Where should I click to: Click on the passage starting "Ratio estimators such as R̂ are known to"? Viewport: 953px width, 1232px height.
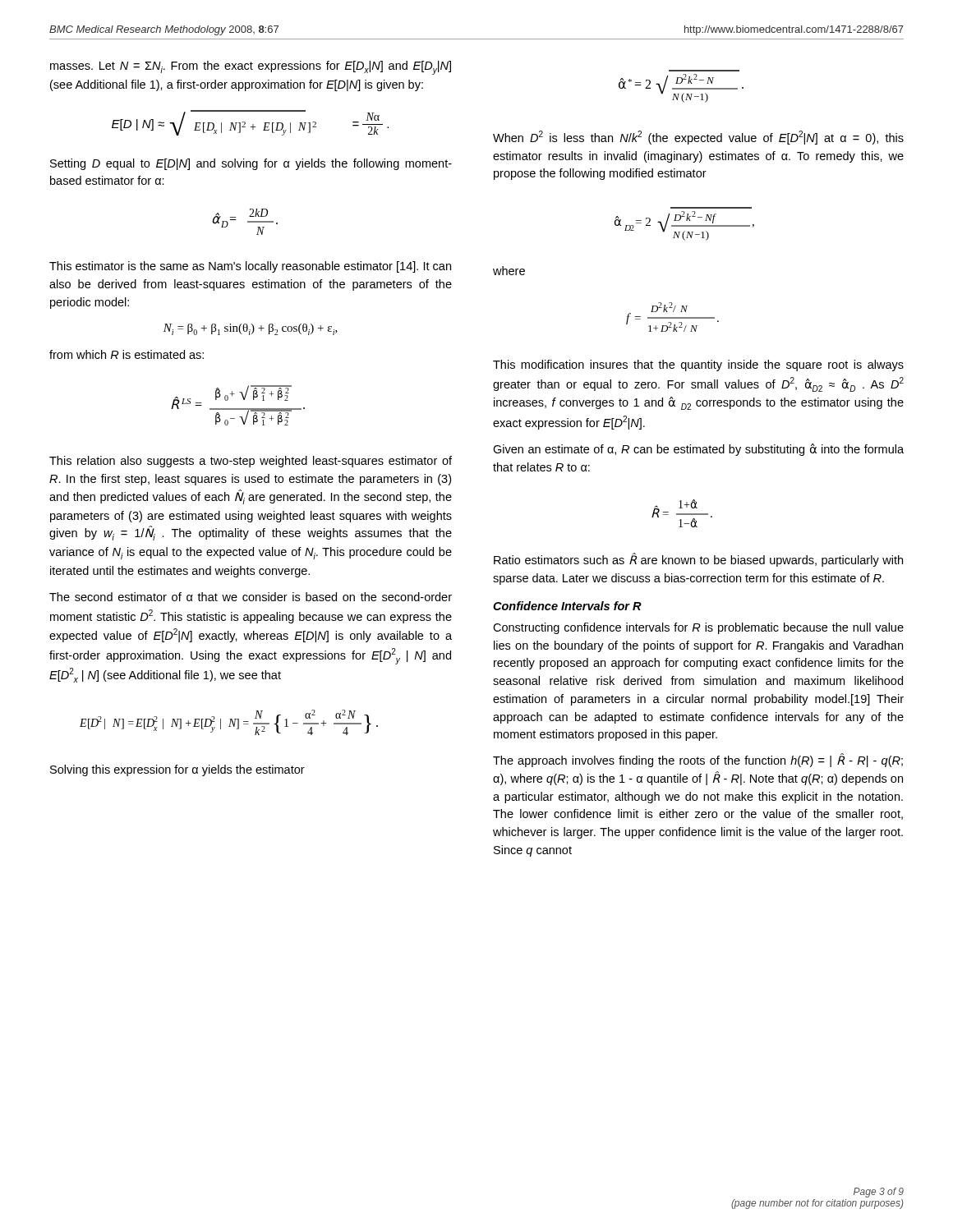(698, 570)
